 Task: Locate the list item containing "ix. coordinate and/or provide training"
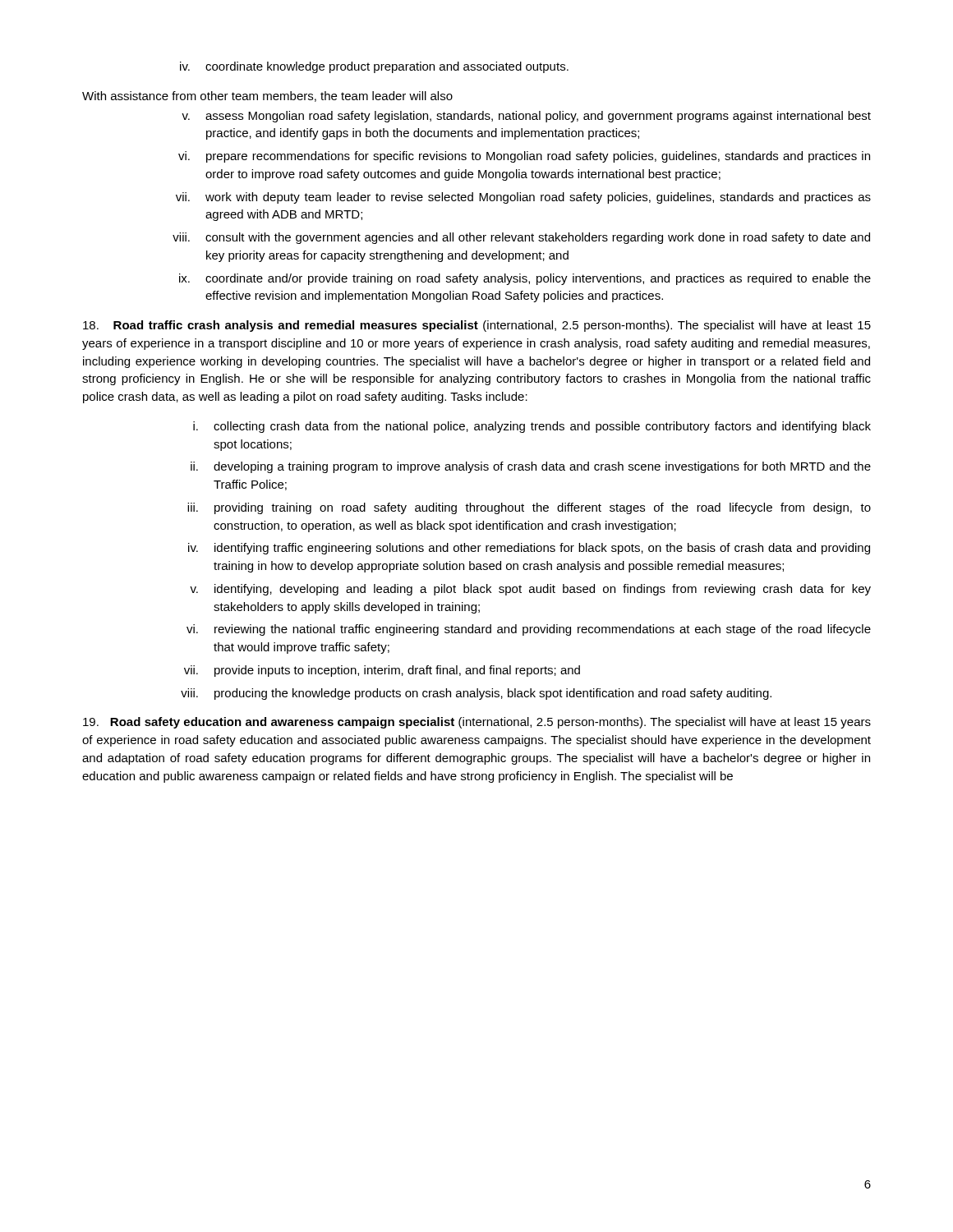pos(501,287)
